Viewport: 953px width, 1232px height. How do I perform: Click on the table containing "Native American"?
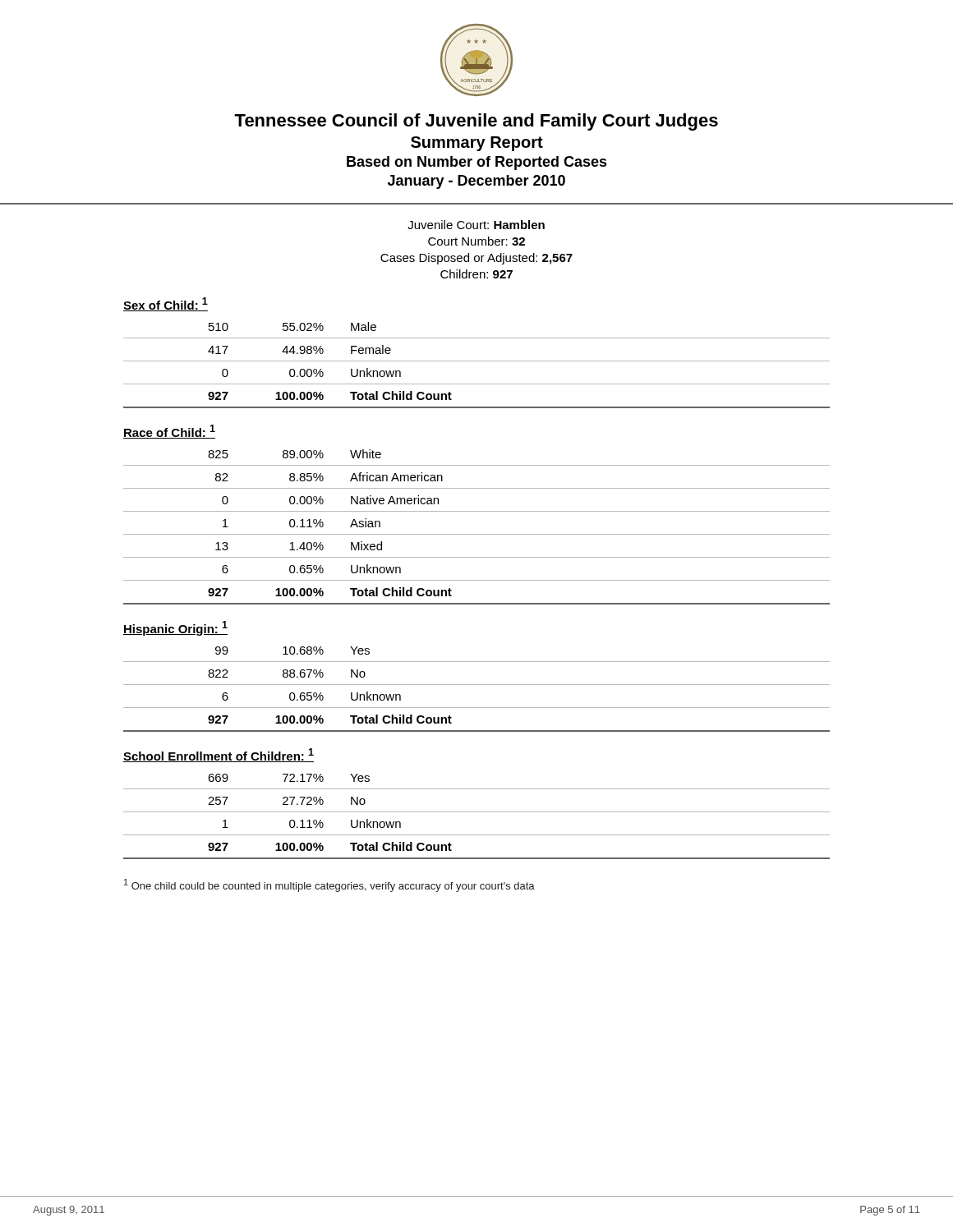[476, 524]
